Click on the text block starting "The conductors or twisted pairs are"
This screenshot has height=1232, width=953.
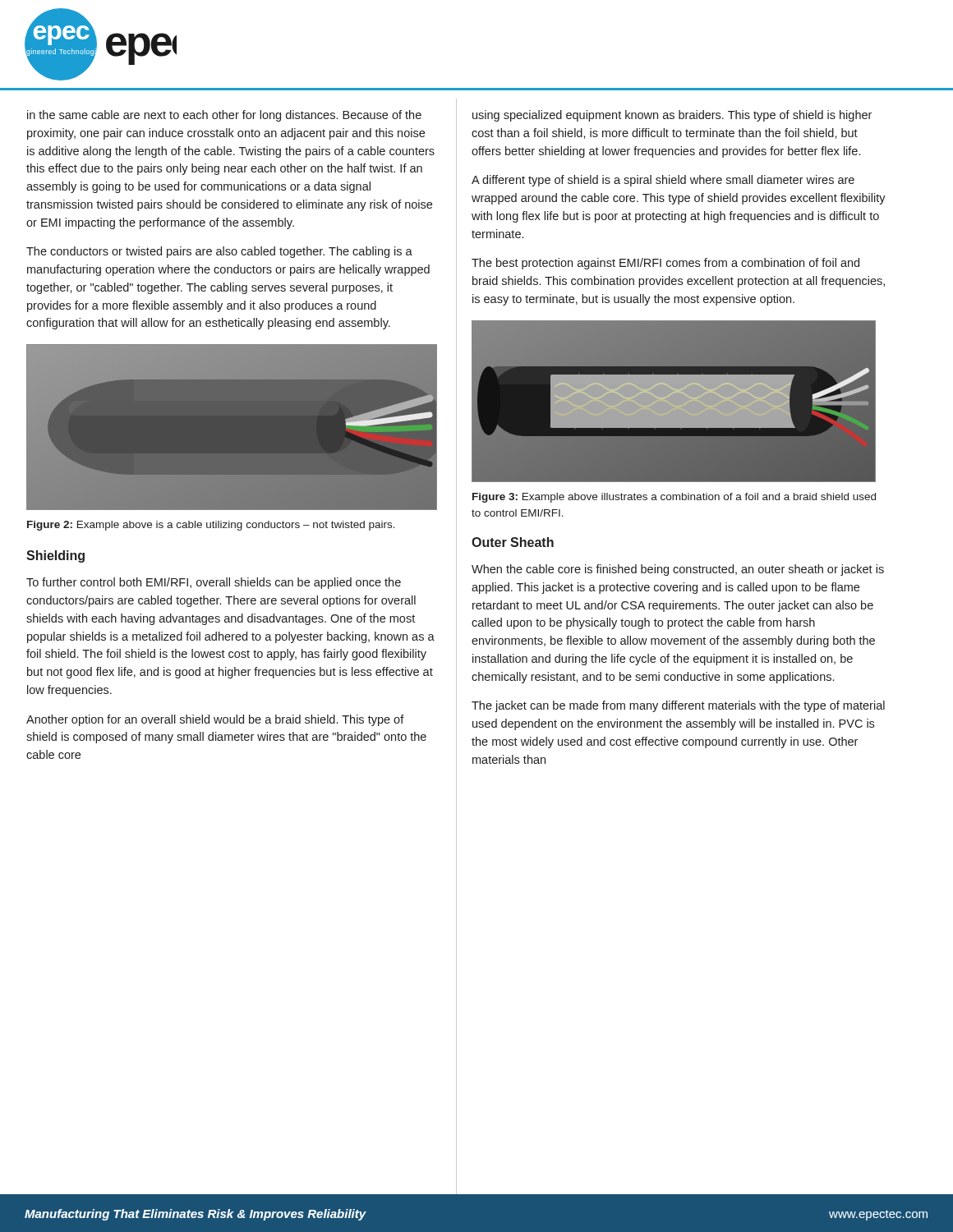click(231, 288)
